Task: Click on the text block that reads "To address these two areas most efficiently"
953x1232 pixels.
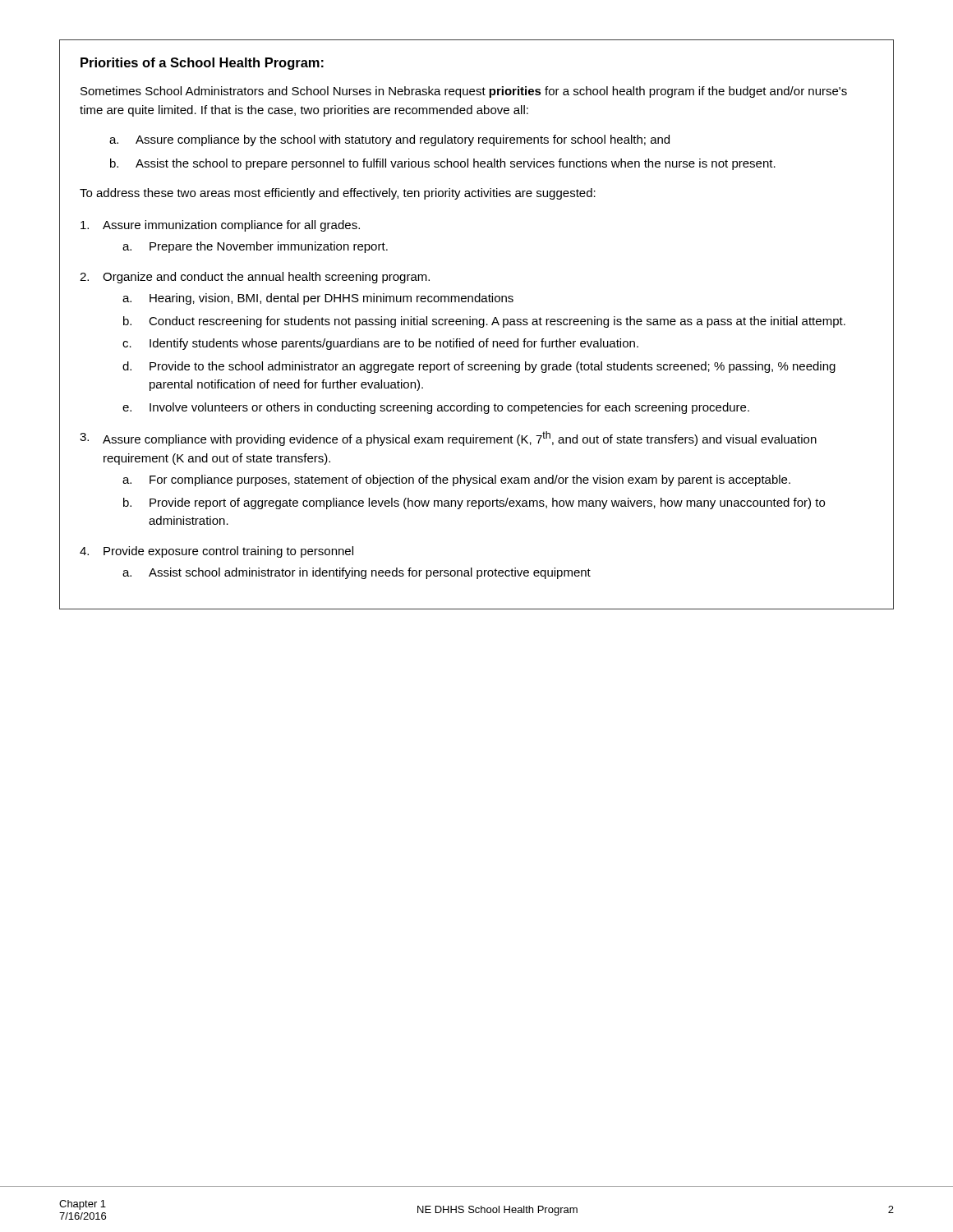Action: coord(338,193)
